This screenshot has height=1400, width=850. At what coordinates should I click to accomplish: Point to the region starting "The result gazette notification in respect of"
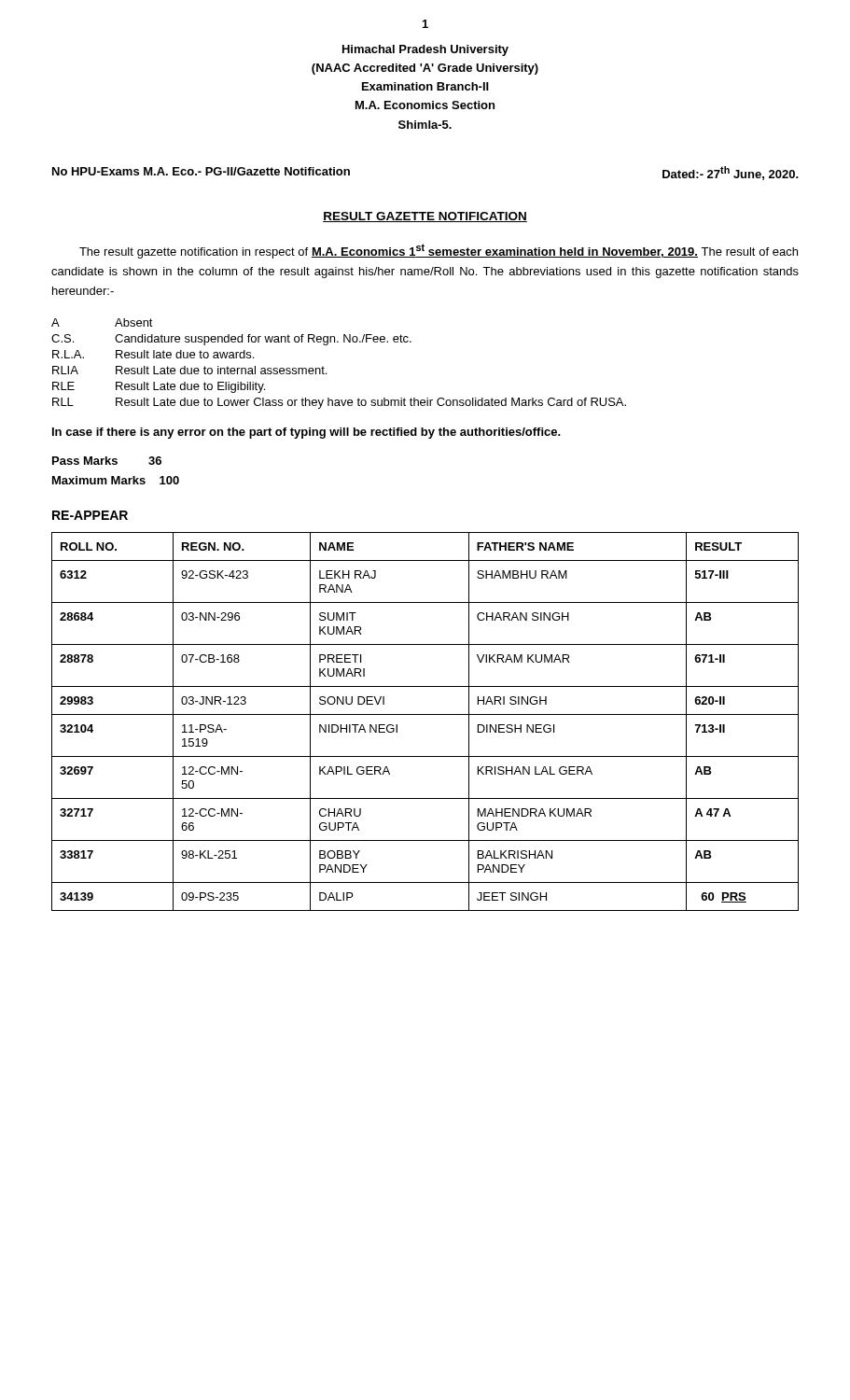(425, 270)
